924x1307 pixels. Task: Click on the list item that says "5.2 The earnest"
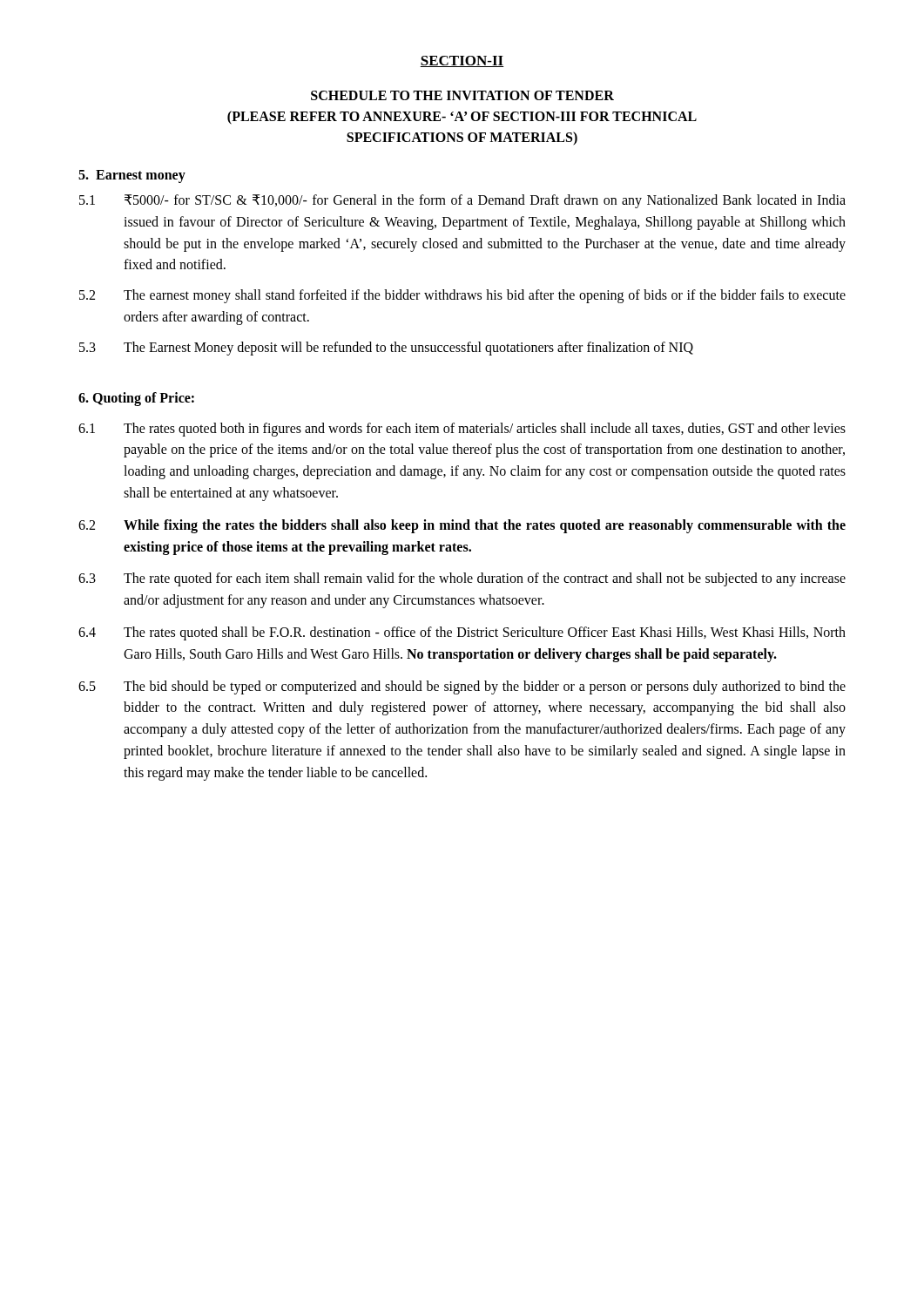[462, 307]
